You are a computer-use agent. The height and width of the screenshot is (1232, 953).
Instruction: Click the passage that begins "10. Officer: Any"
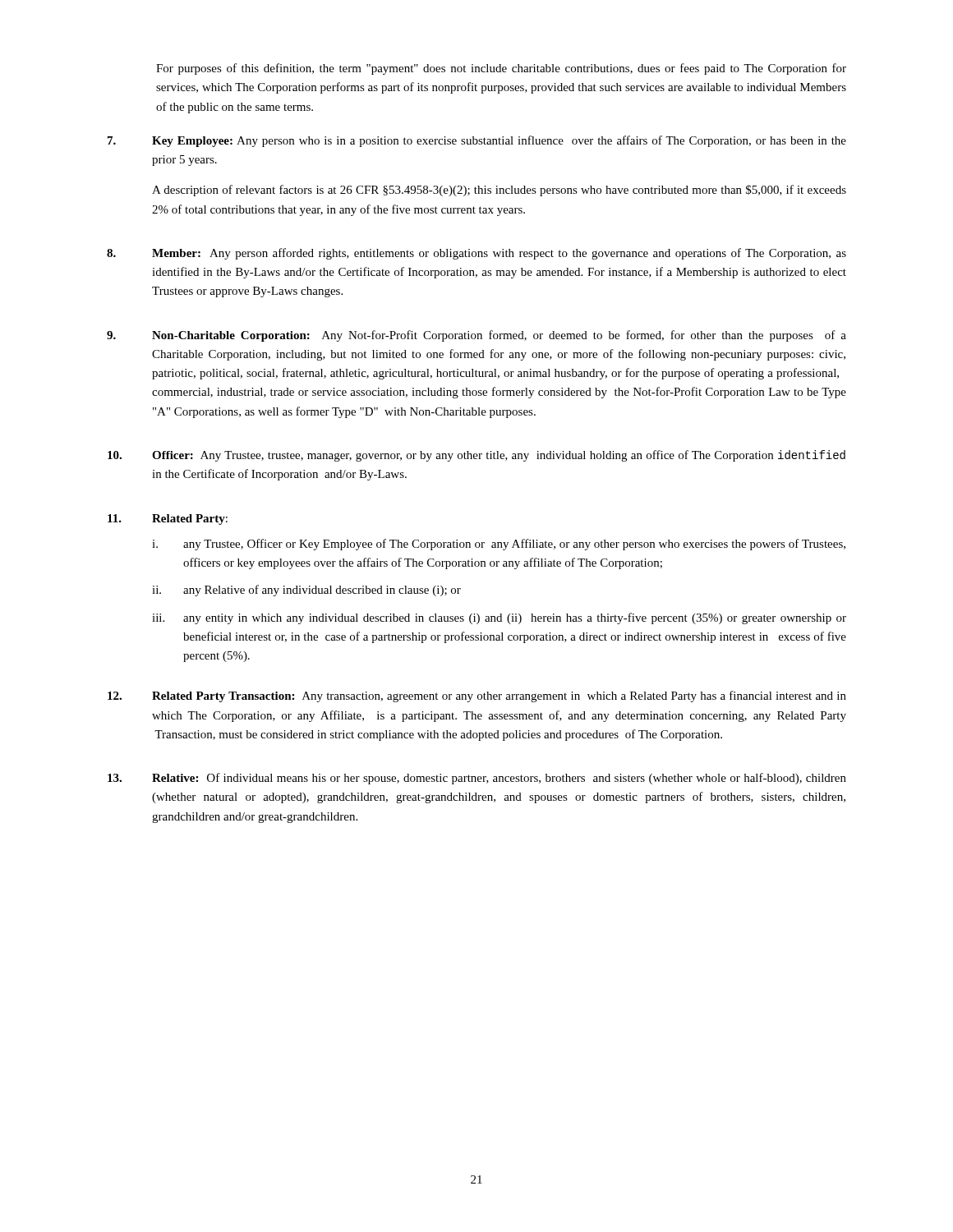[x=476, y=456]
